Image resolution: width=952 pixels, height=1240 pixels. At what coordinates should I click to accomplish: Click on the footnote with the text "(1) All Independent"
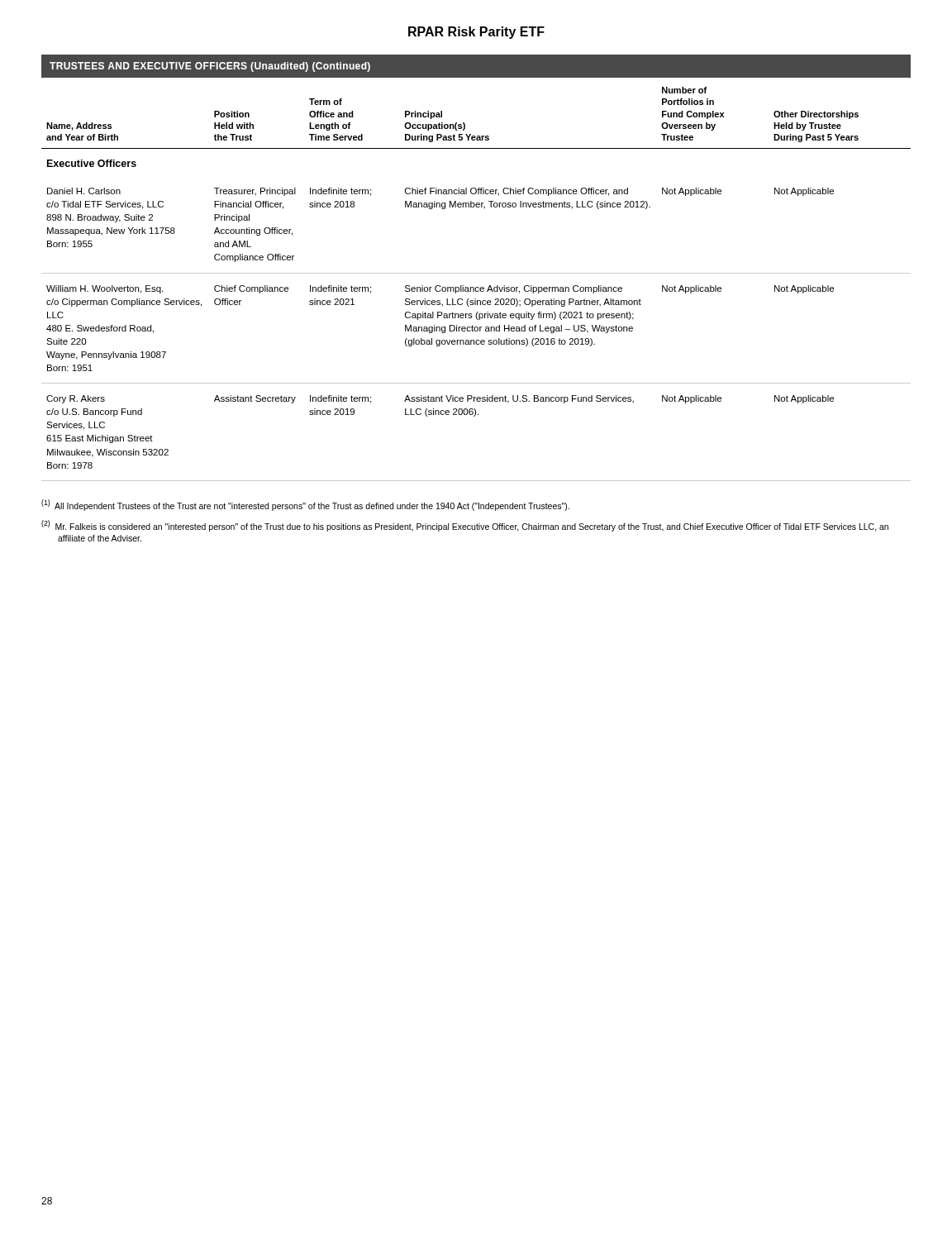[x=306, y=504]
